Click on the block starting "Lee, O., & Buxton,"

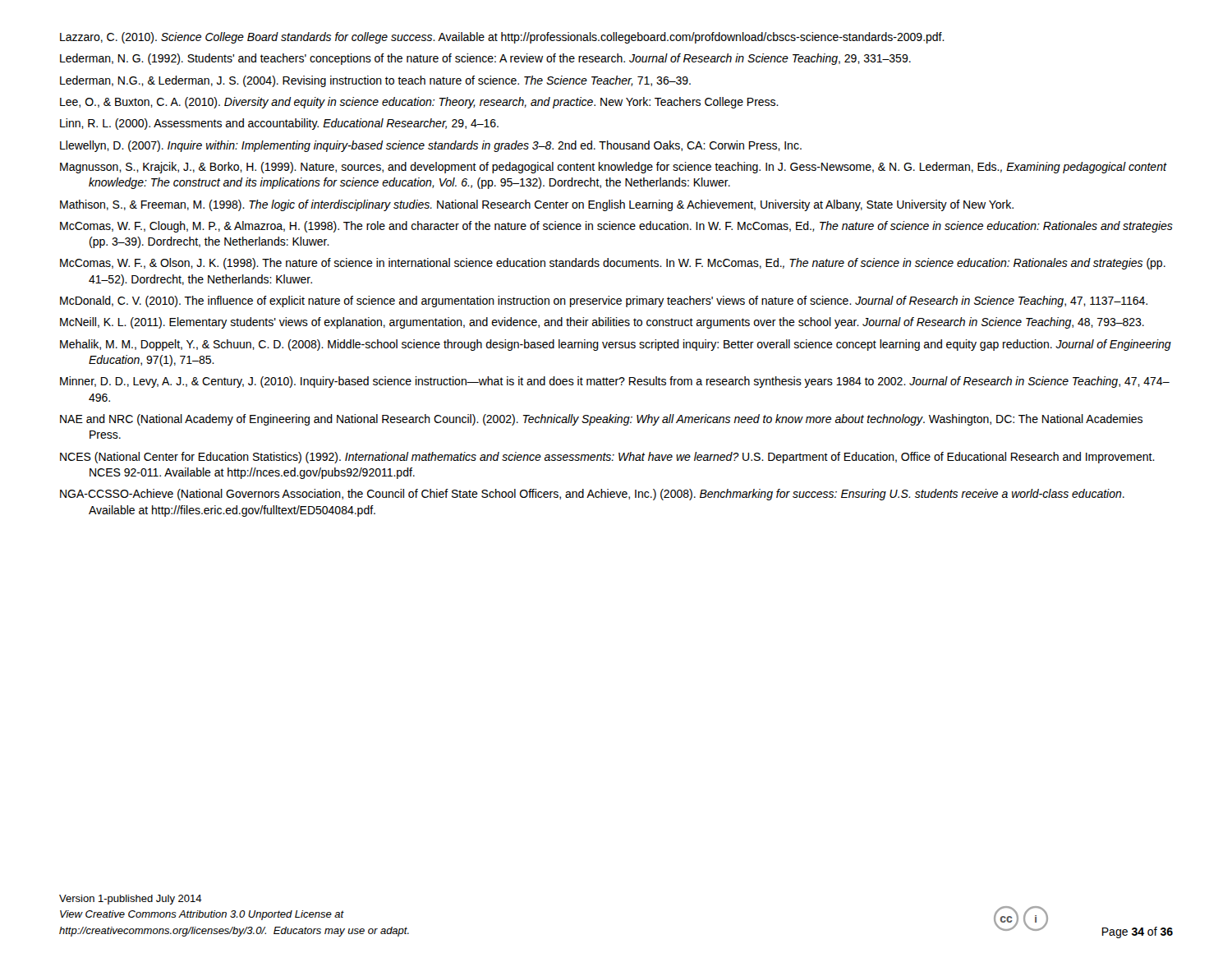(419, 102)
